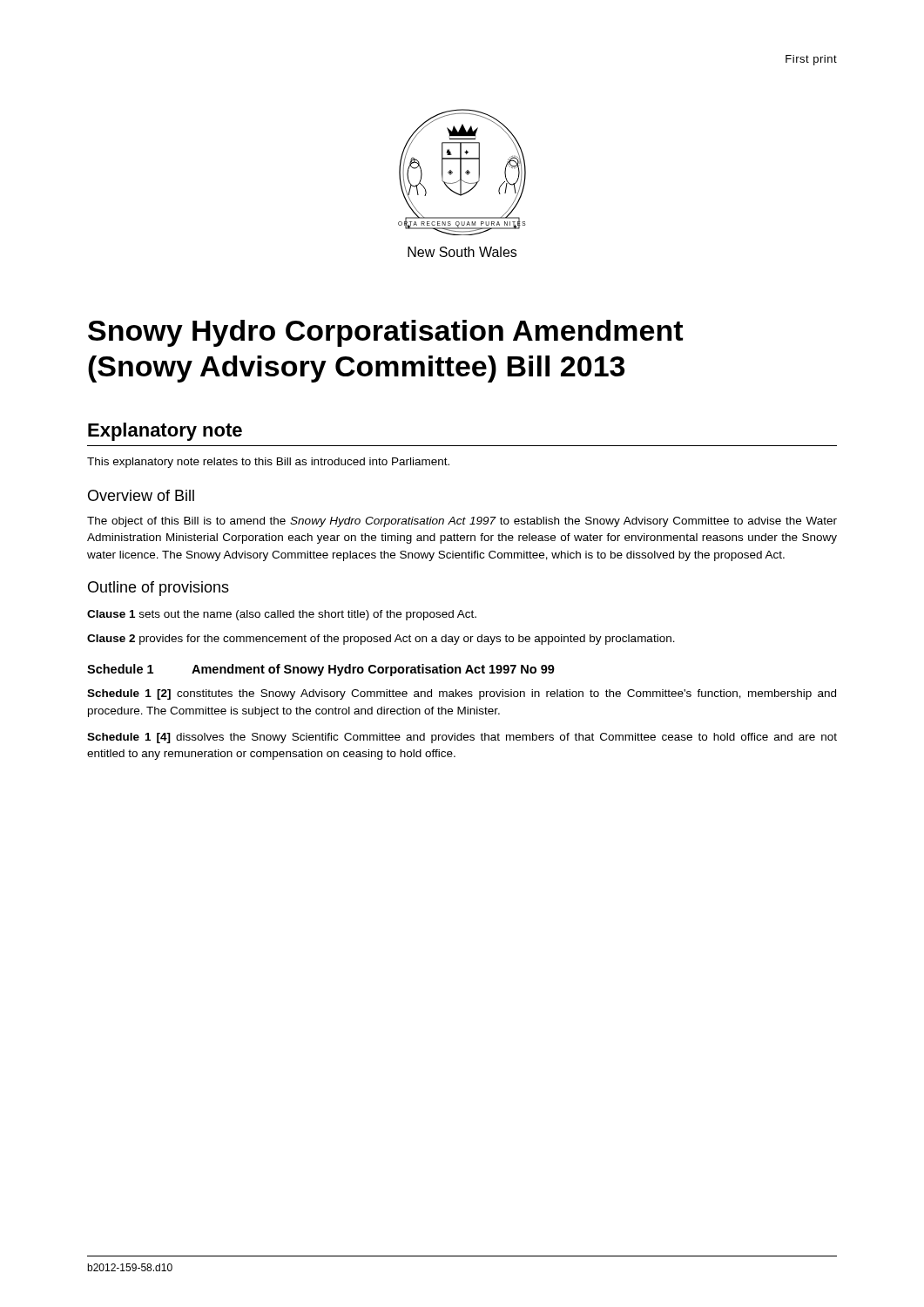Find the text block with the text "Schedule 1 [4] dissolves the Snowy Scientific"
The height and width of the screenshot is (1307, 924).
462,745
